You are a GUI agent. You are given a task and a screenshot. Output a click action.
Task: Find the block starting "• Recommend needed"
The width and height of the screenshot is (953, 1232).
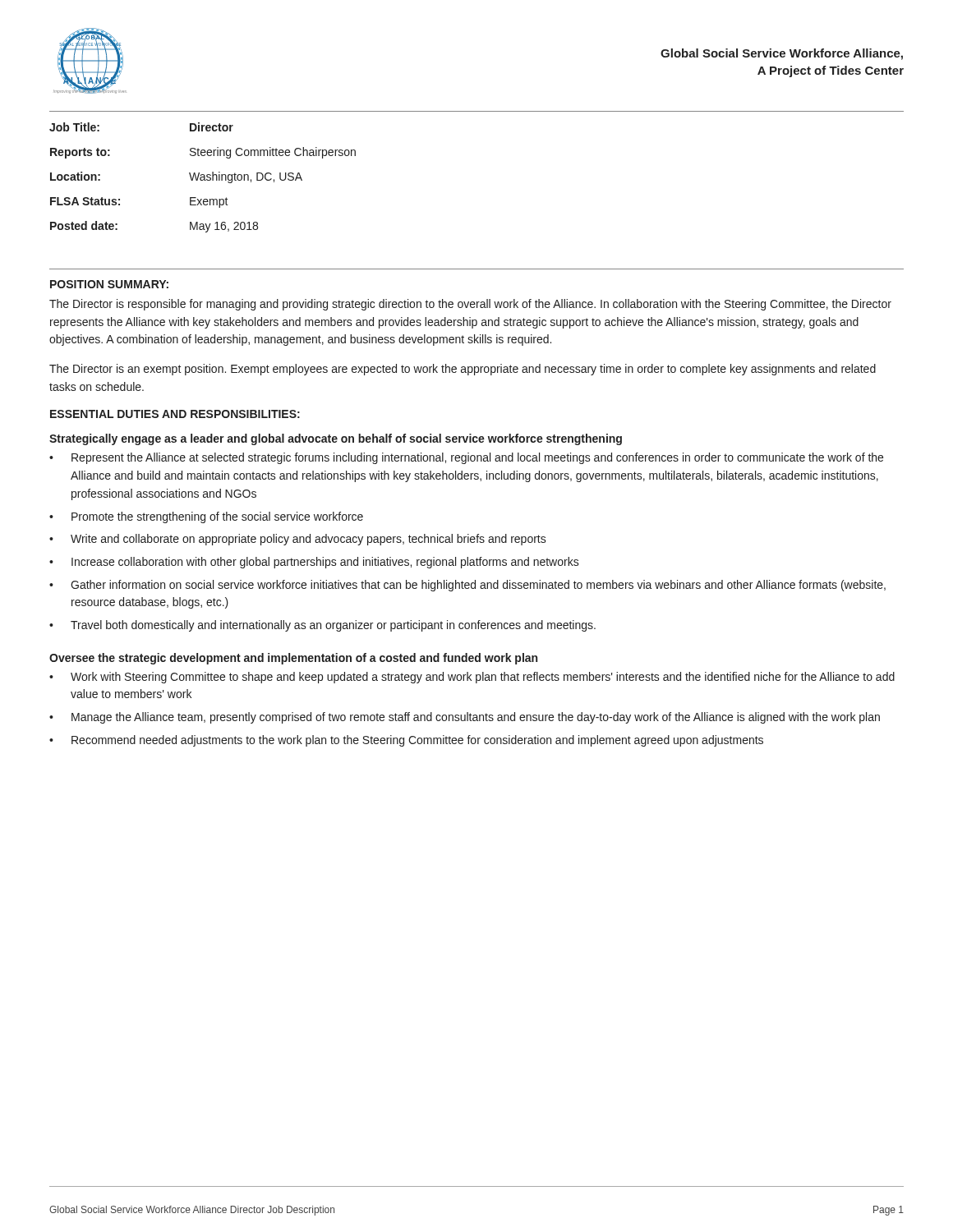[x=476, y=740]
